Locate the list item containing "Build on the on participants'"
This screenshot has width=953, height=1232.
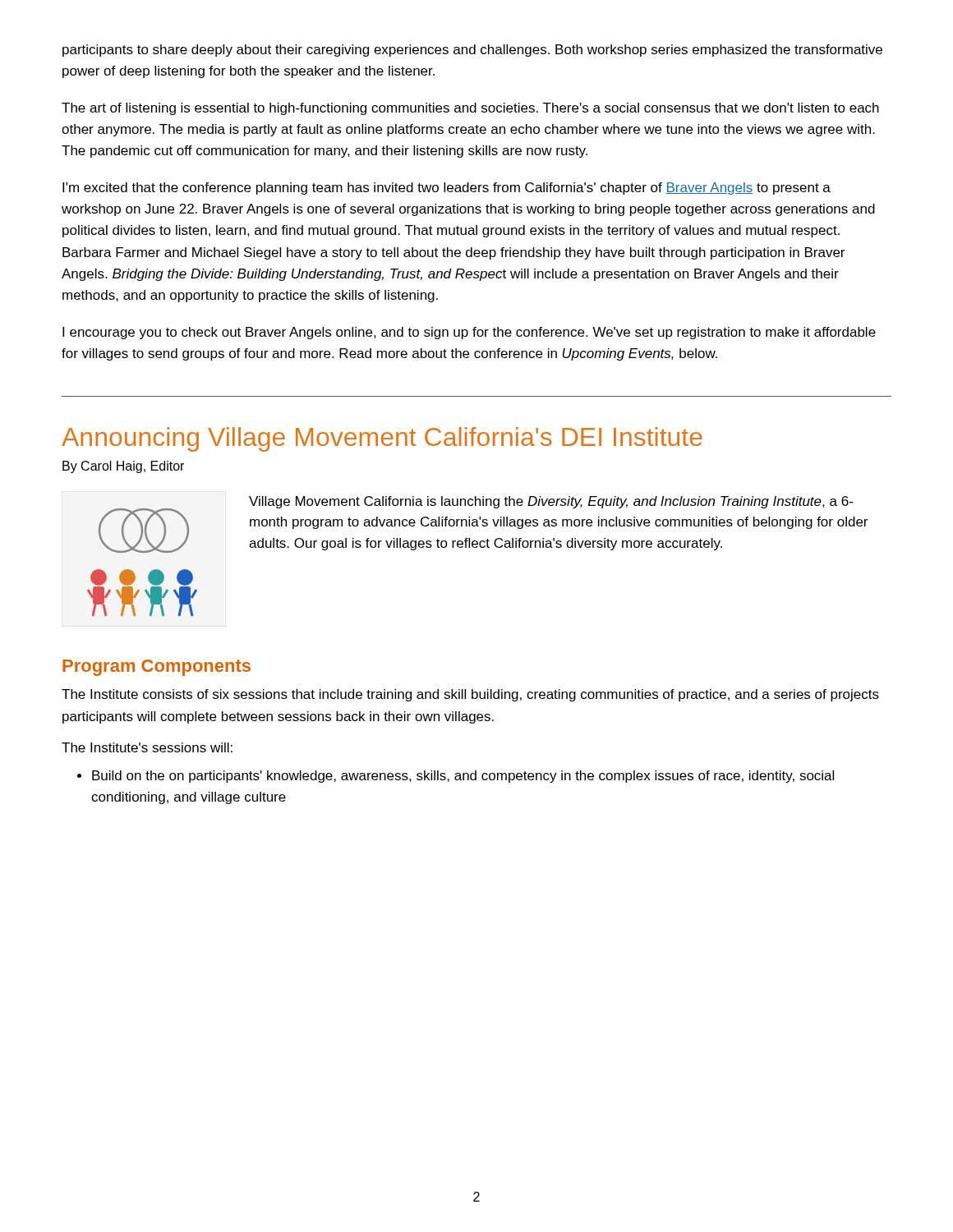(463, 787)
